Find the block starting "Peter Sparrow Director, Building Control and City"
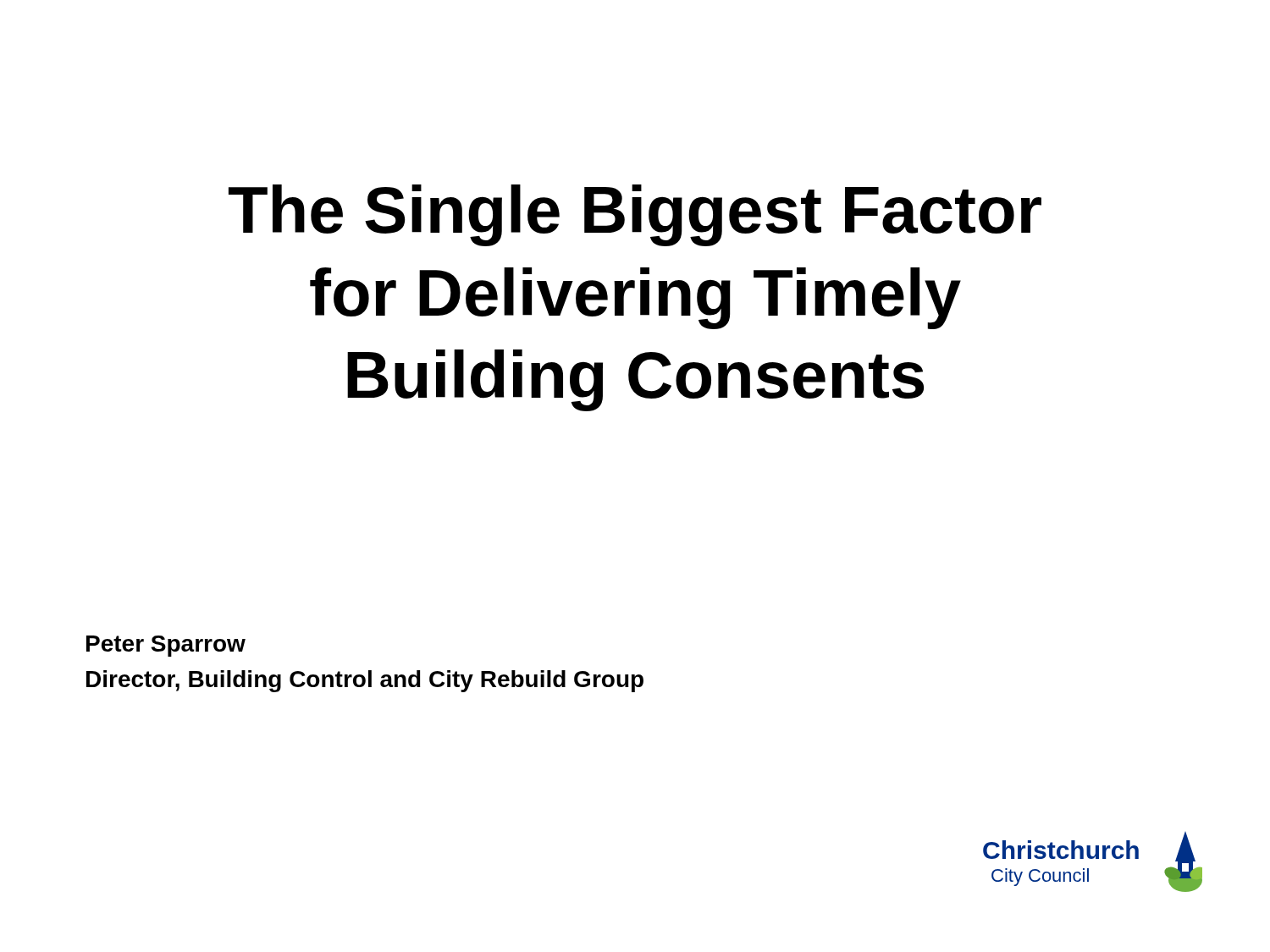Viewport: 1270px width, 952px height. [365, 661]
